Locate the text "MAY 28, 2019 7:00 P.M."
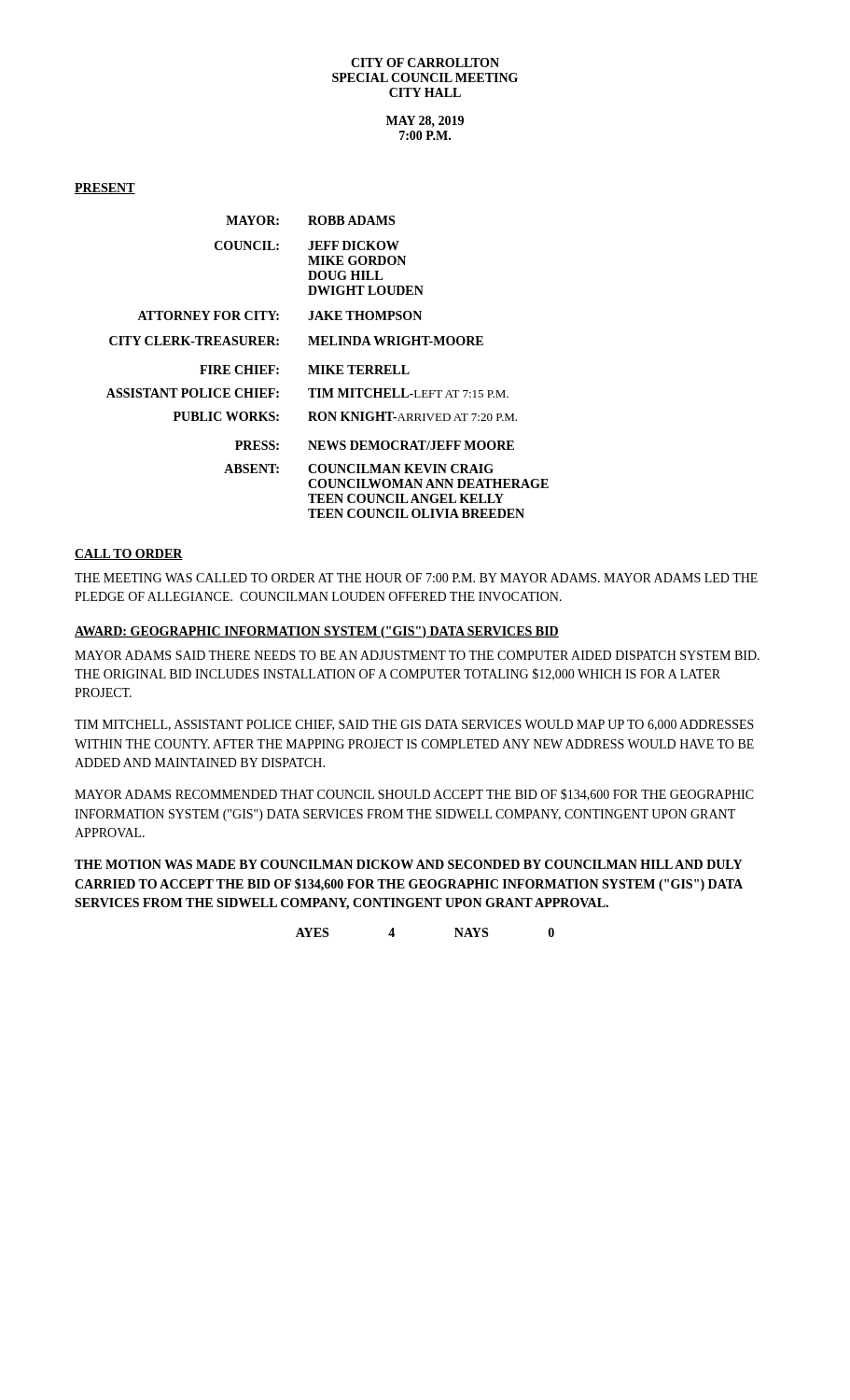The width and height of the screenshot is (850, 1400). 425,129
